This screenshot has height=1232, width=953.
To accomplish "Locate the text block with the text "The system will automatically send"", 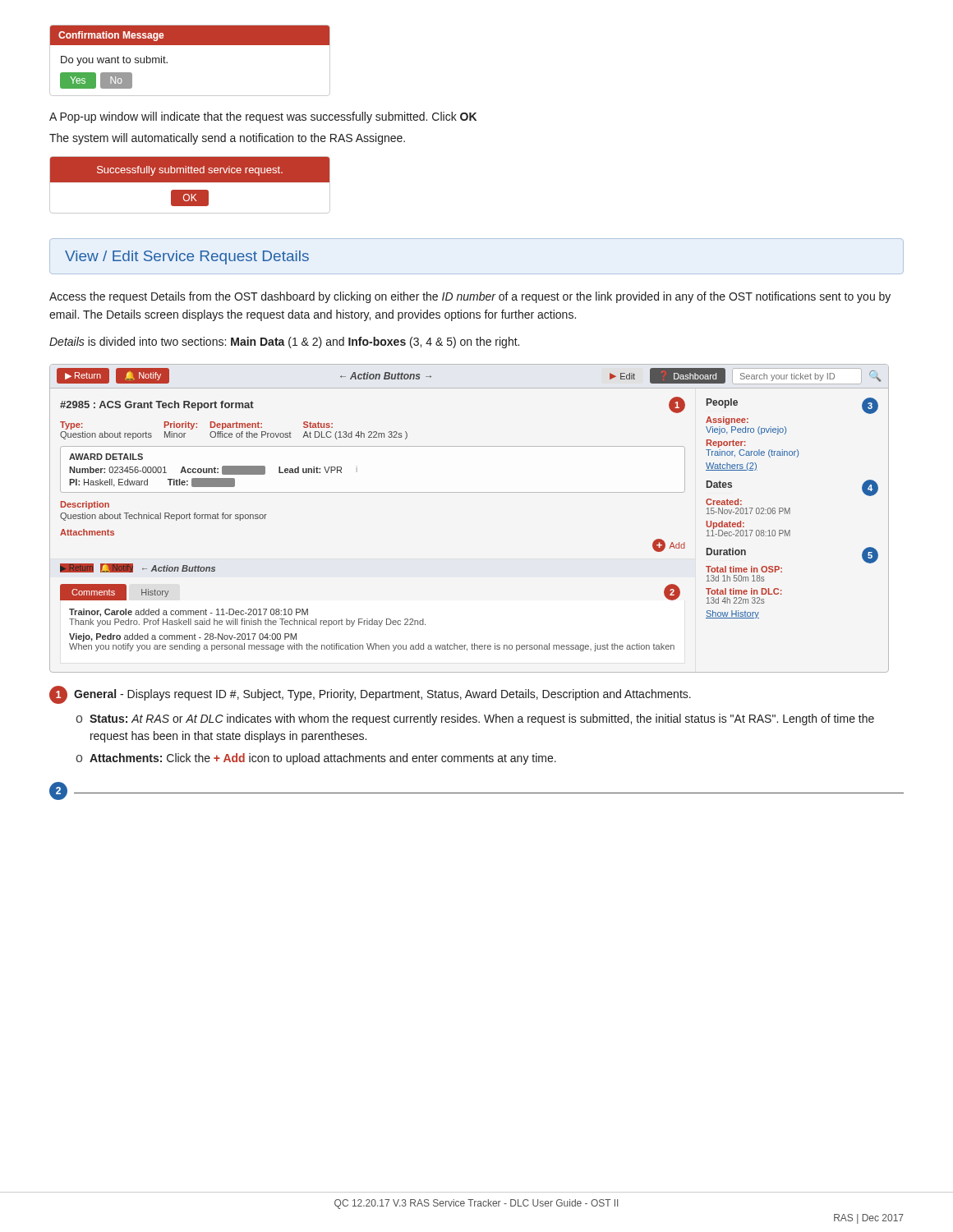I will (x=228, y=138).
